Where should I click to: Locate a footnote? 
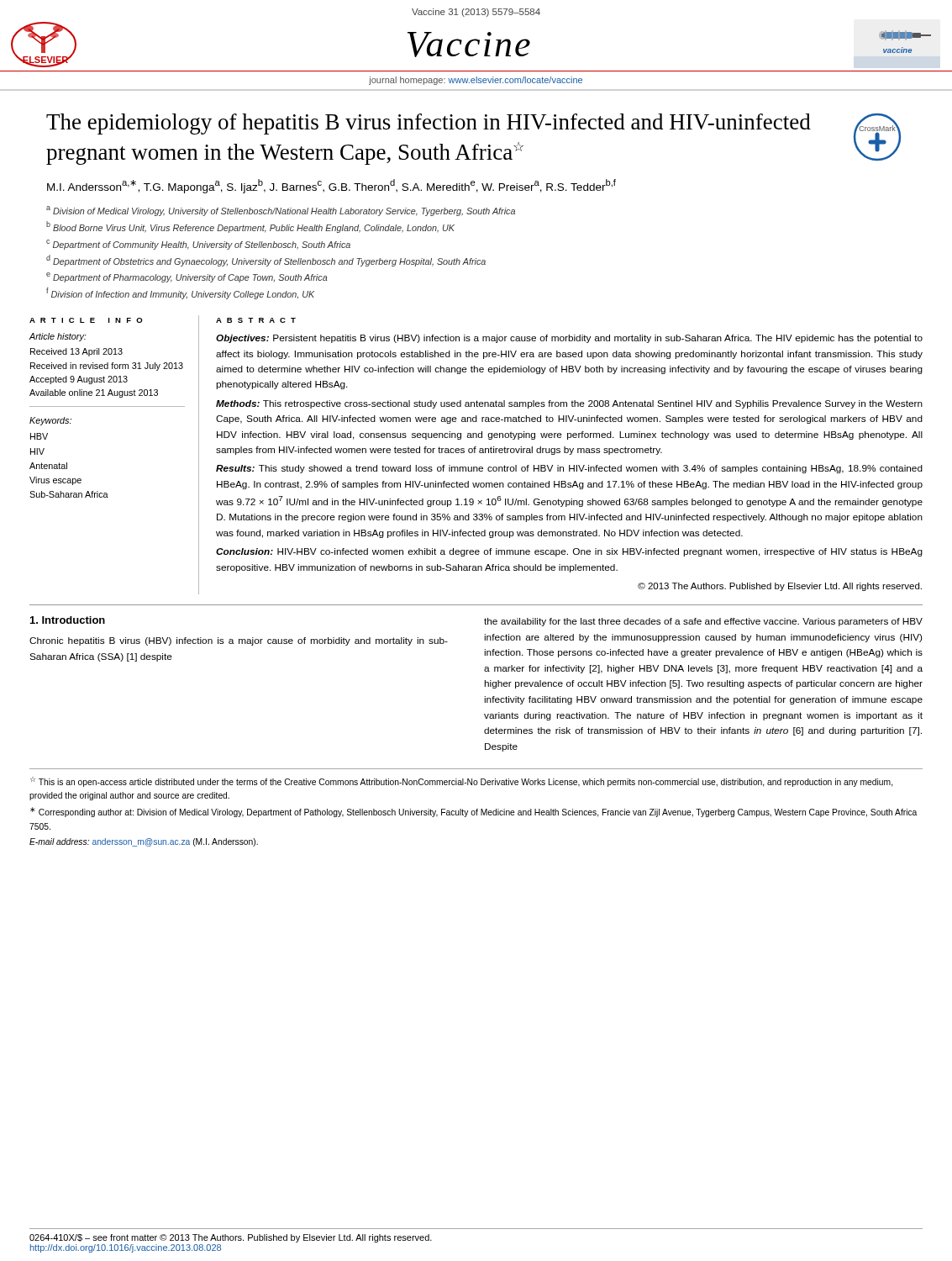pos(476,812)
